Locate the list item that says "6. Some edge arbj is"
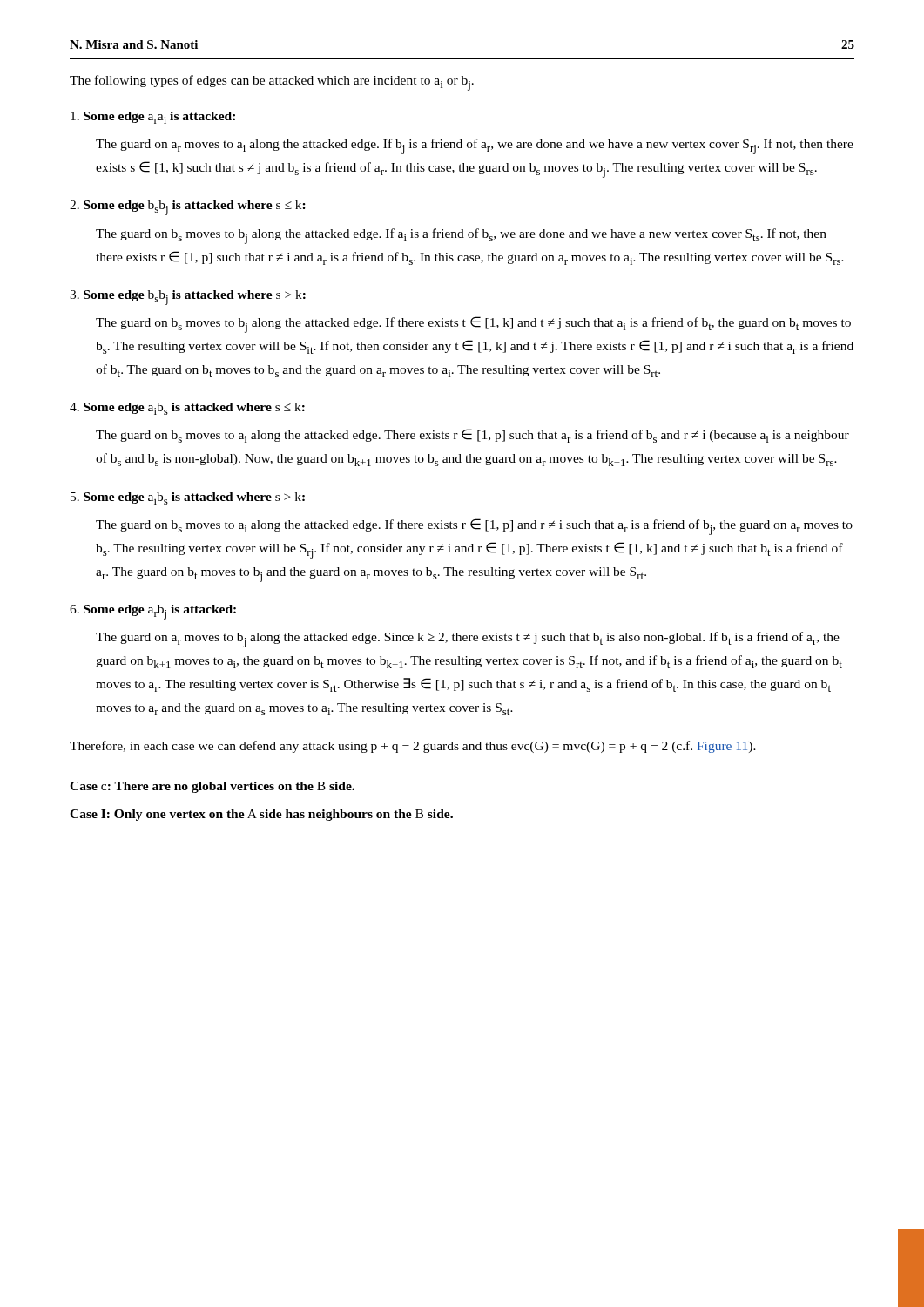The width and height of the screenshot is (924, 1307). tap(462, 660)
